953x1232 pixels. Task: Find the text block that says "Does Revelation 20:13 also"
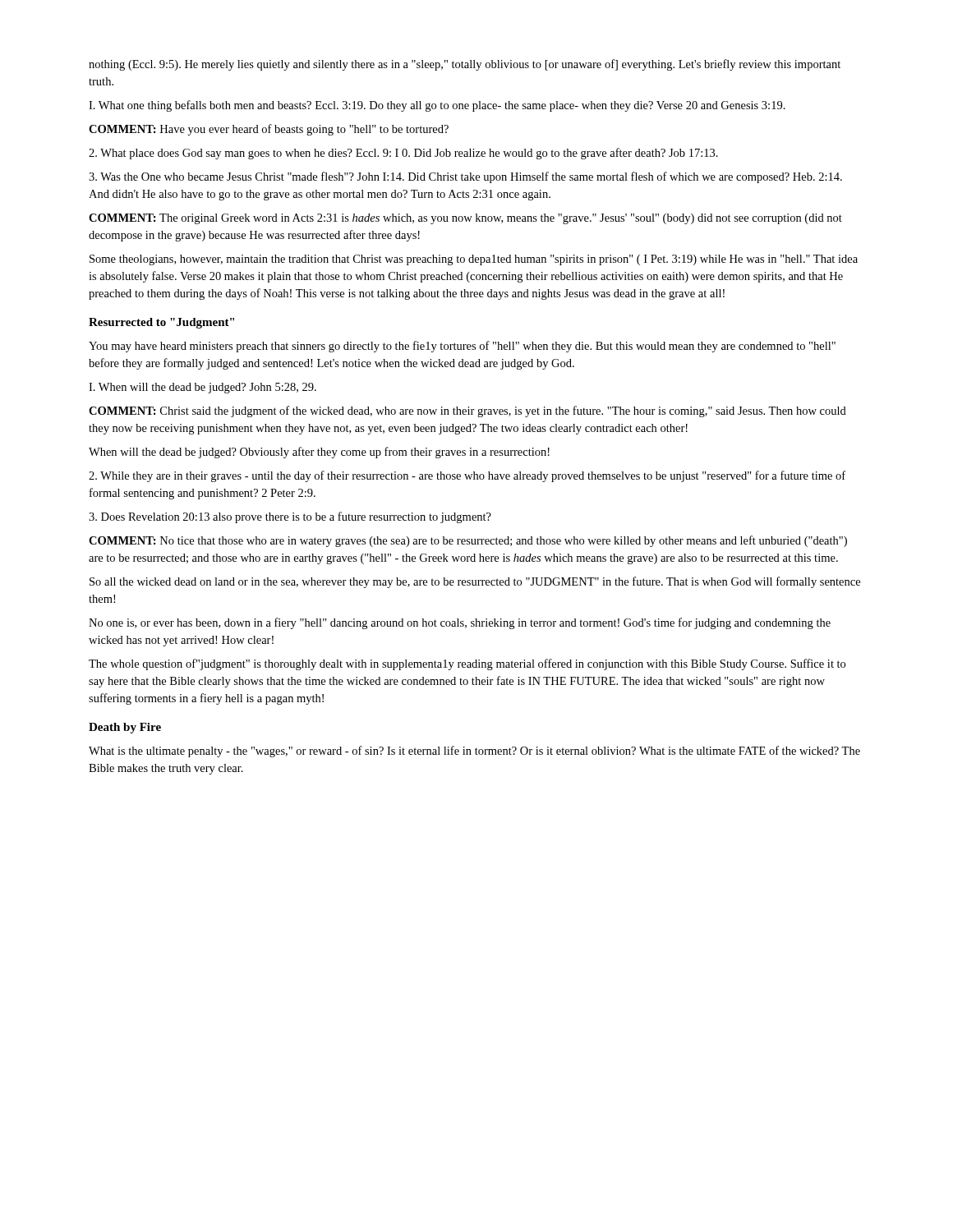[x=476, y=517]
